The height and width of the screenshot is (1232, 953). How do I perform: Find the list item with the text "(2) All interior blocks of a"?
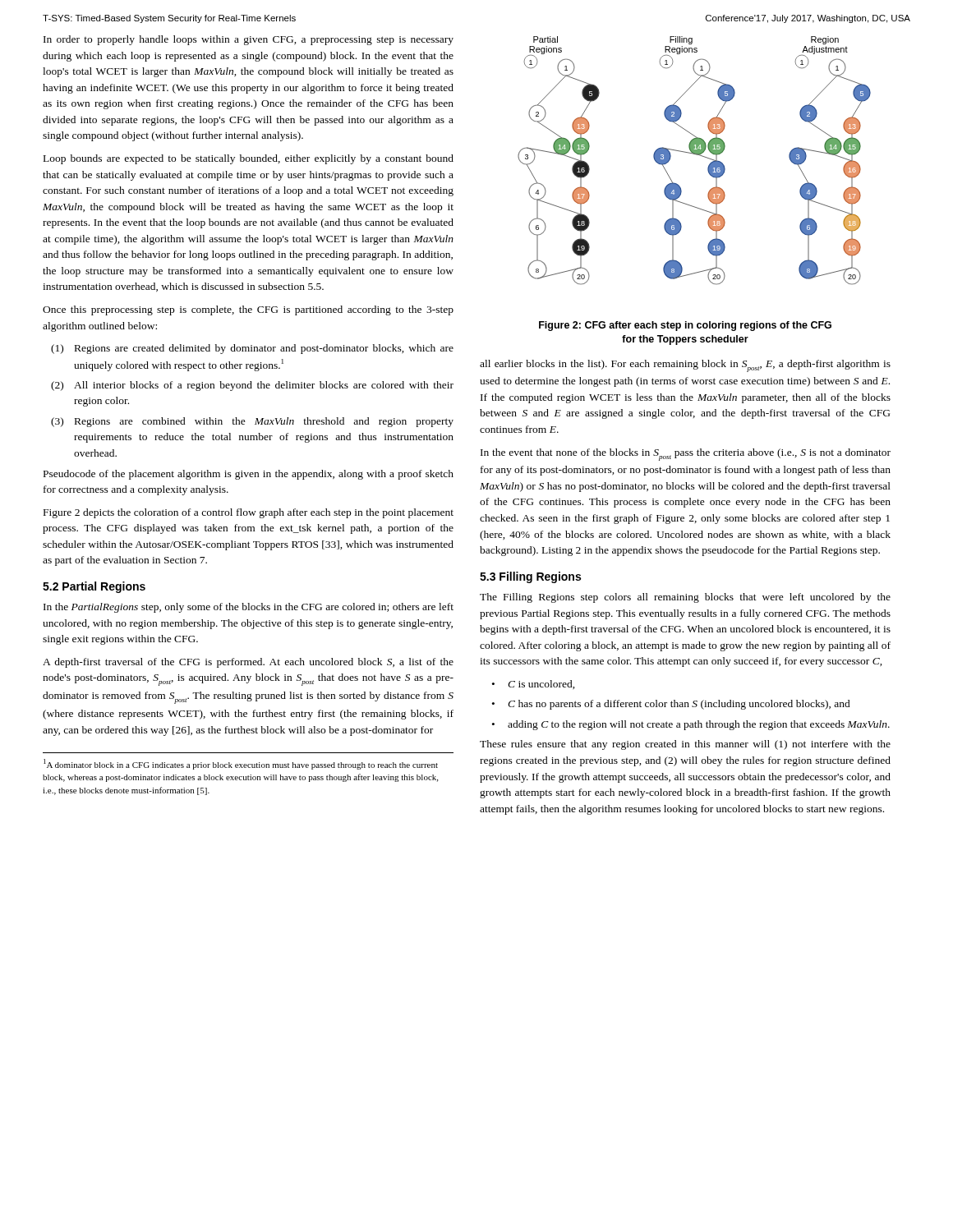(x=252, y=393)
